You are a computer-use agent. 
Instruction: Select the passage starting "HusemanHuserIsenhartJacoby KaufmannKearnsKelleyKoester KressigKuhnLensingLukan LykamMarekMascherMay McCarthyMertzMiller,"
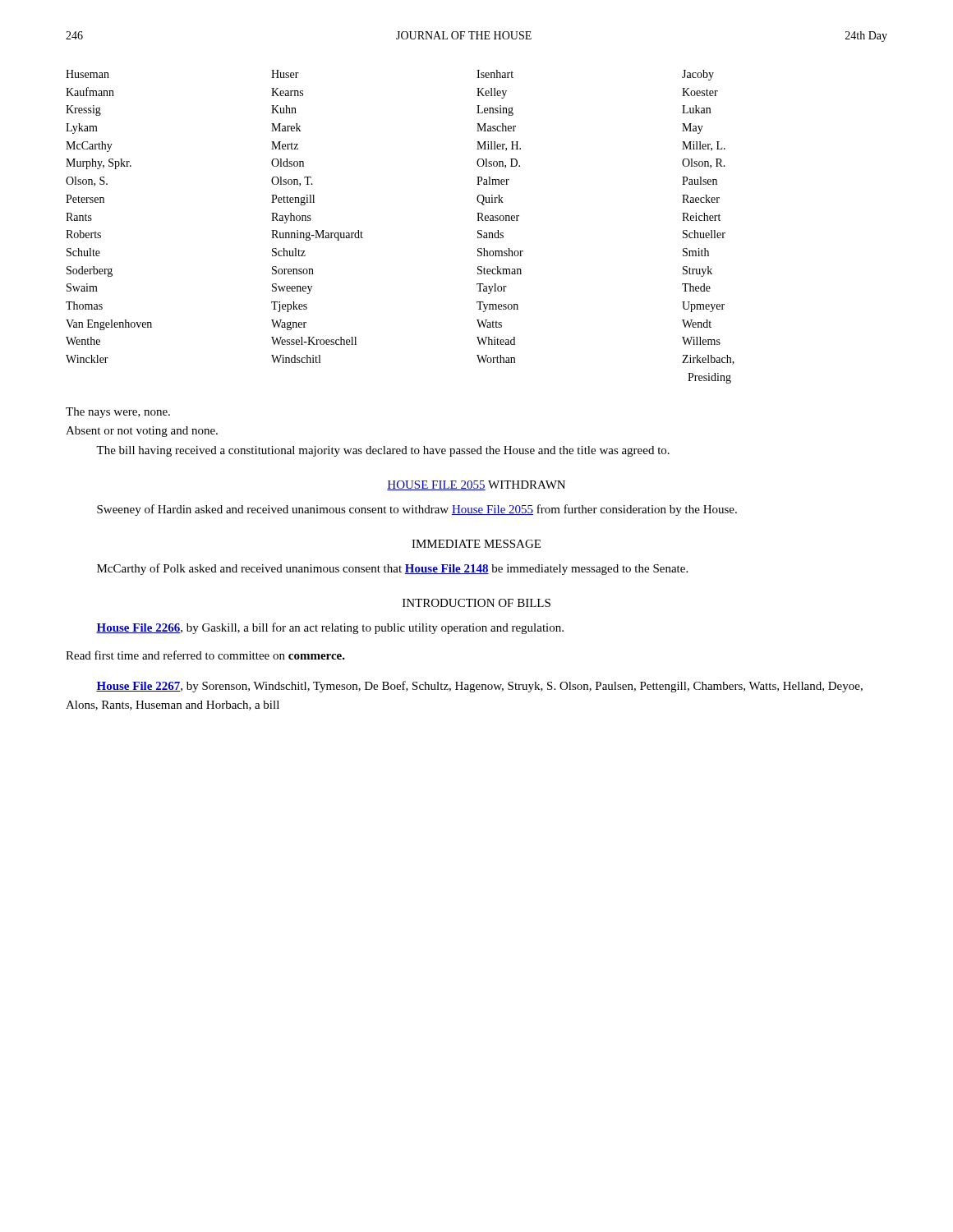pos(476,226)
